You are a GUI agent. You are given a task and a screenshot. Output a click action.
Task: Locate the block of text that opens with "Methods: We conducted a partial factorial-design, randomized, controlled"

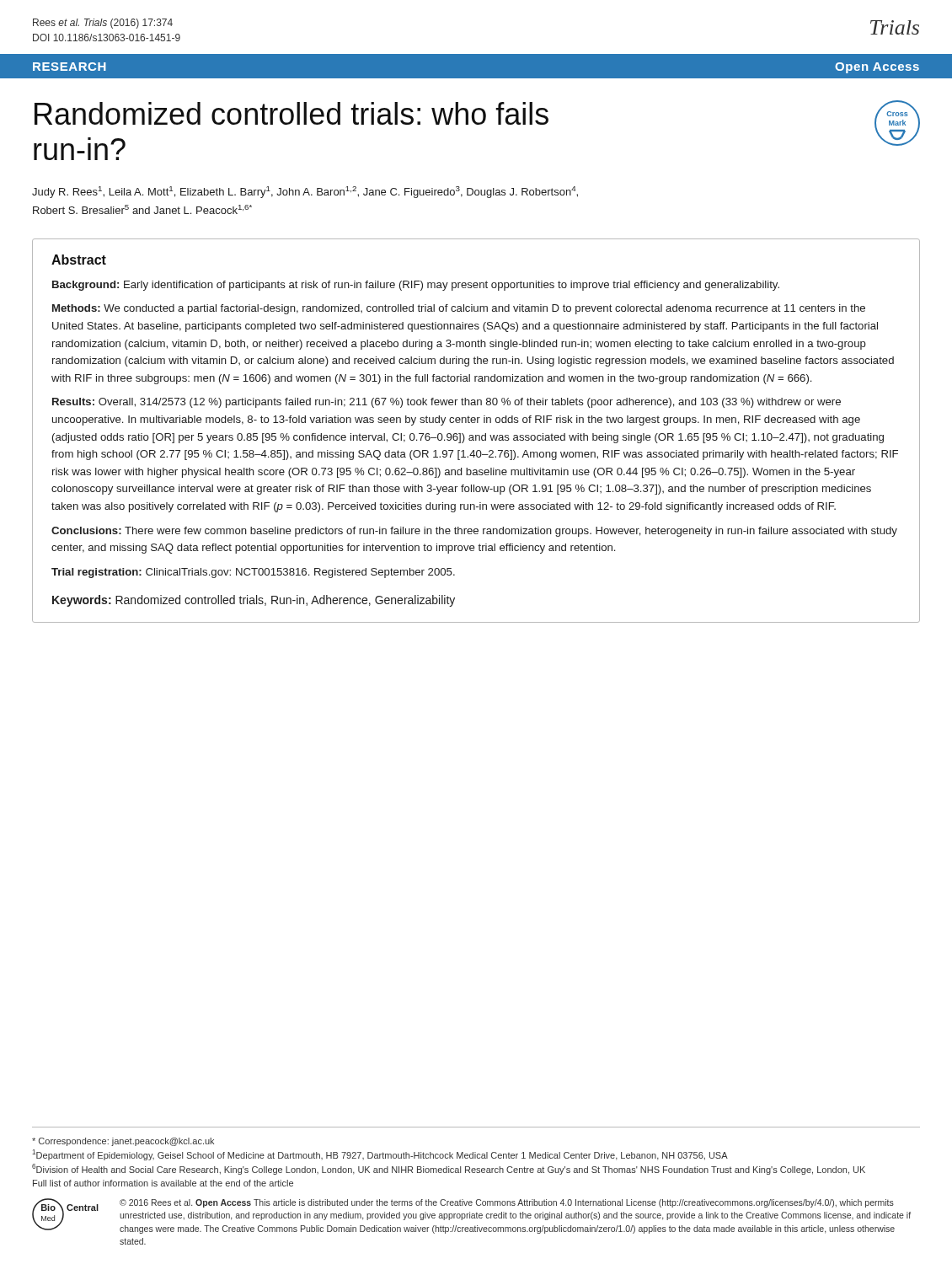pos(473,343)
